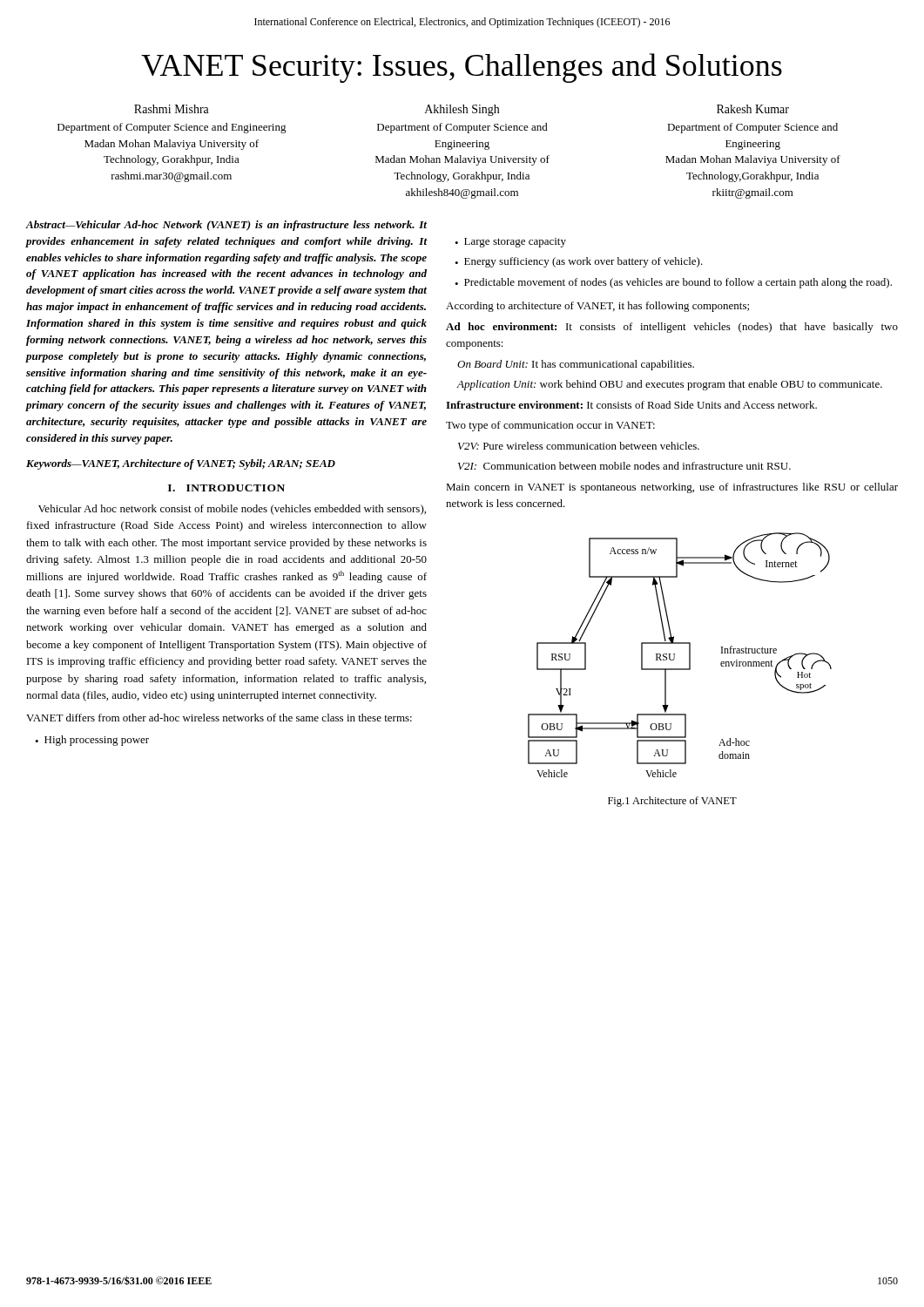The height and width of the screenshot is (1307, 924).
Task: Click on the text block with the text "VANET differs from other"
Action: tap(226, 718)
